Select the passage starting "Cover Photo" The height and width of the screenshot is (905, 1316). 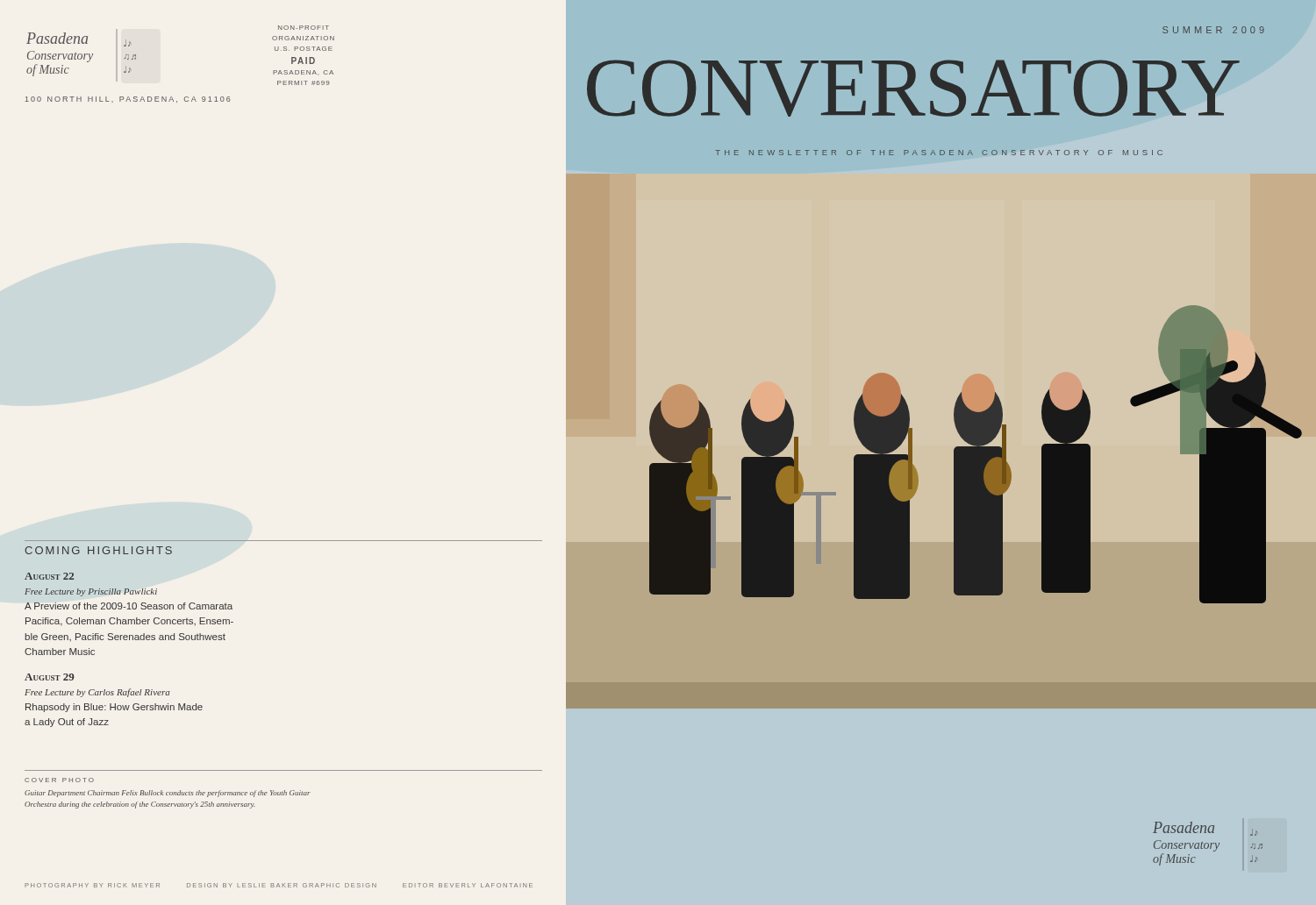pos(60,780)
